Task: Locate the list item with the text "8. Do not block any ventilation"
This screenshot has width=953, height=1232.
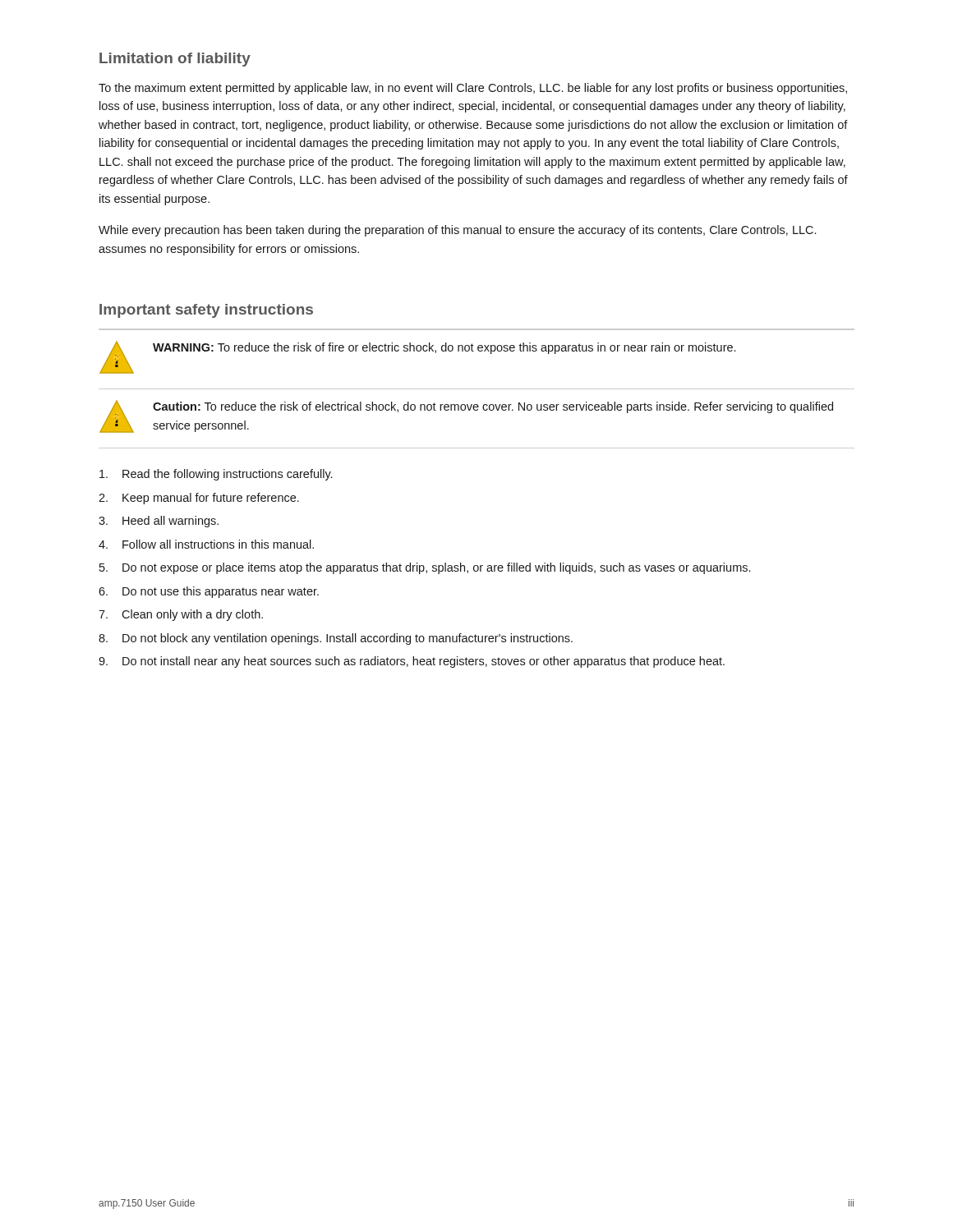Action: tap(336, 638)
